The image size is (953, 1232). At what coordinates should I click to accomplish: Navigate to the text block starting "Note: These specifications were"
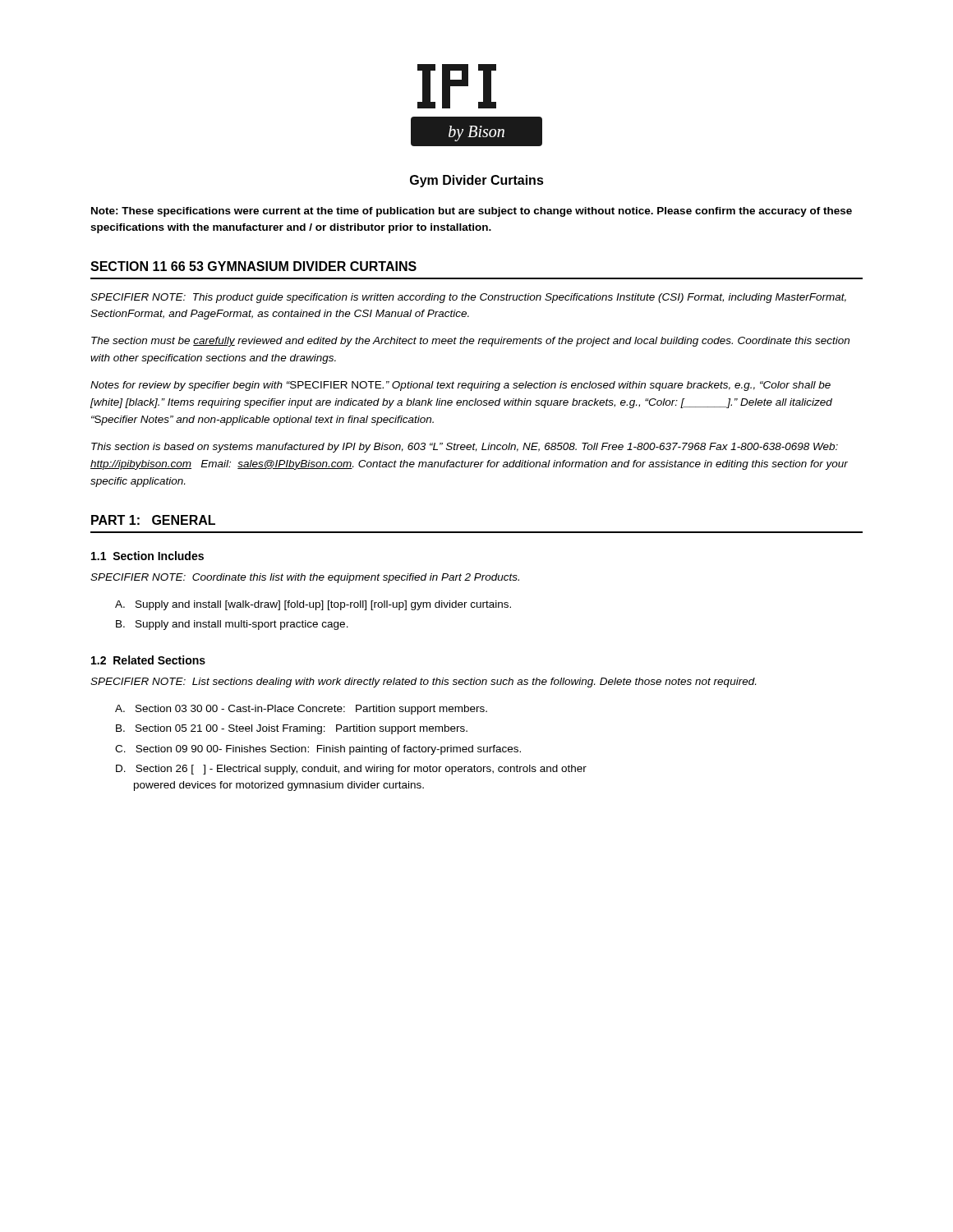[471, 219]
